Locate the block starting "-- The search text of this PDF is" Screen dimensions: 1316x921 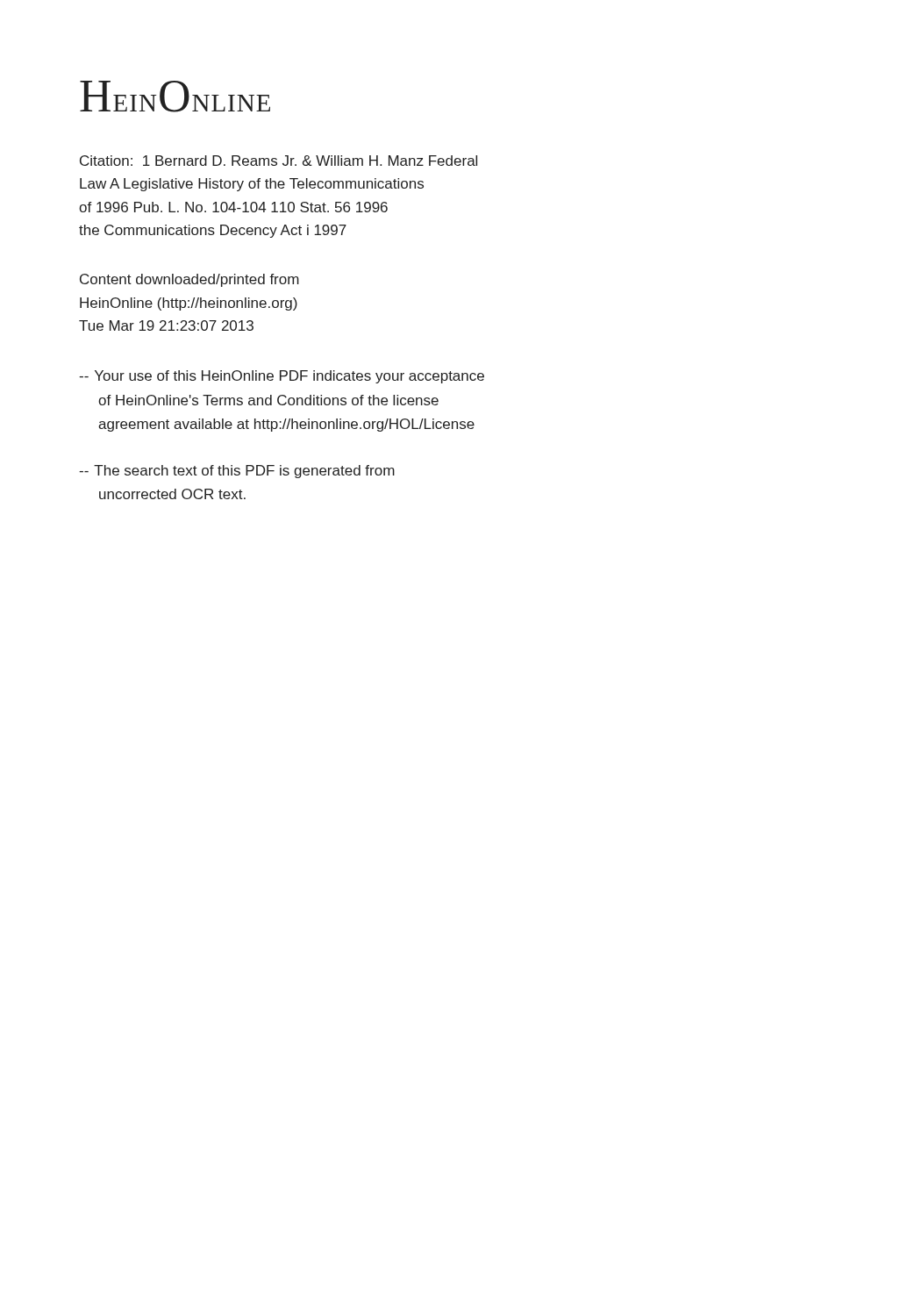coord(237,483)
